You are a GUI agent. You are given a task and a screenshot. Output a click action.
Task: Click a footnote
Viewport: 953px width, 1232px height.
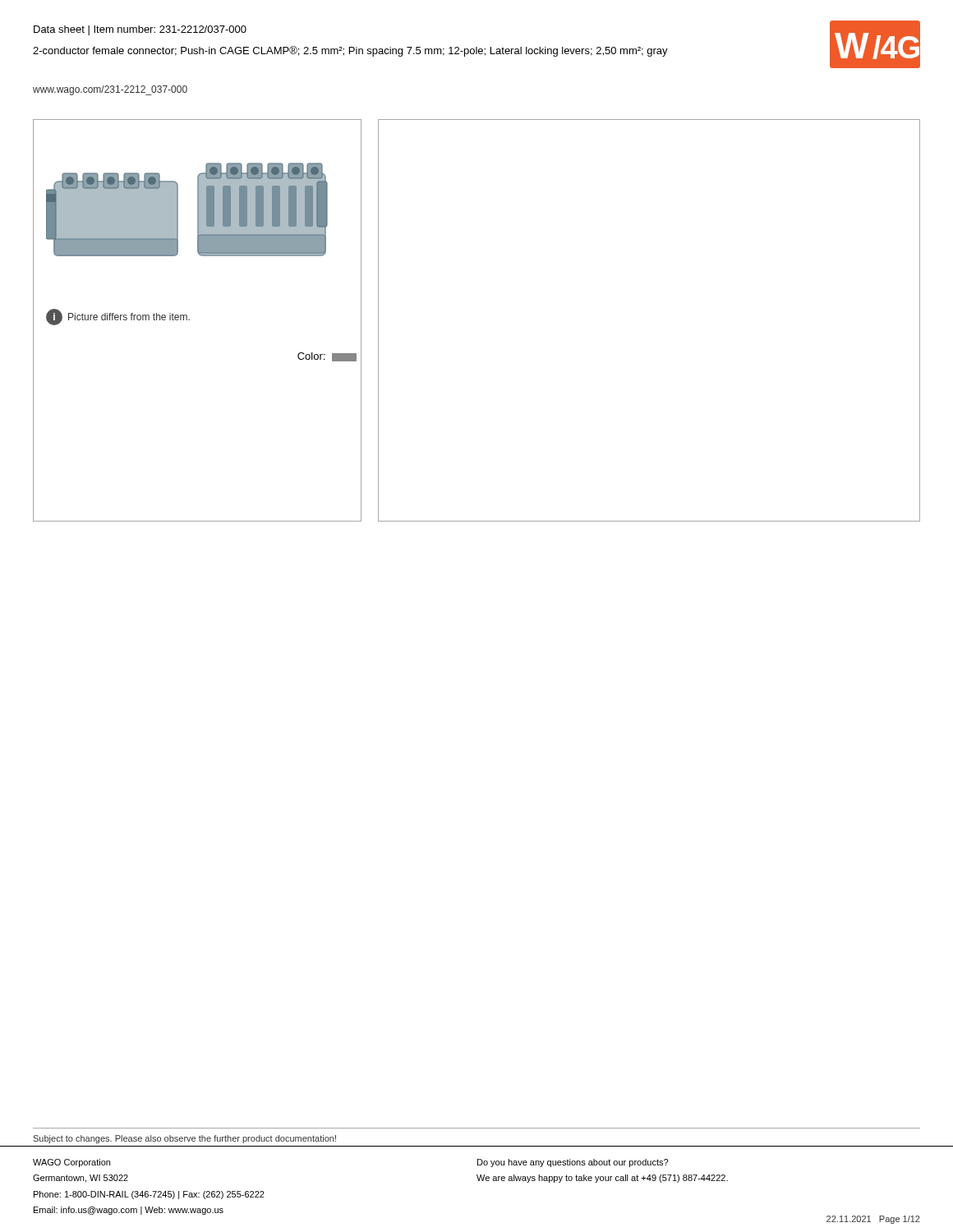(x=185, y=1138)
